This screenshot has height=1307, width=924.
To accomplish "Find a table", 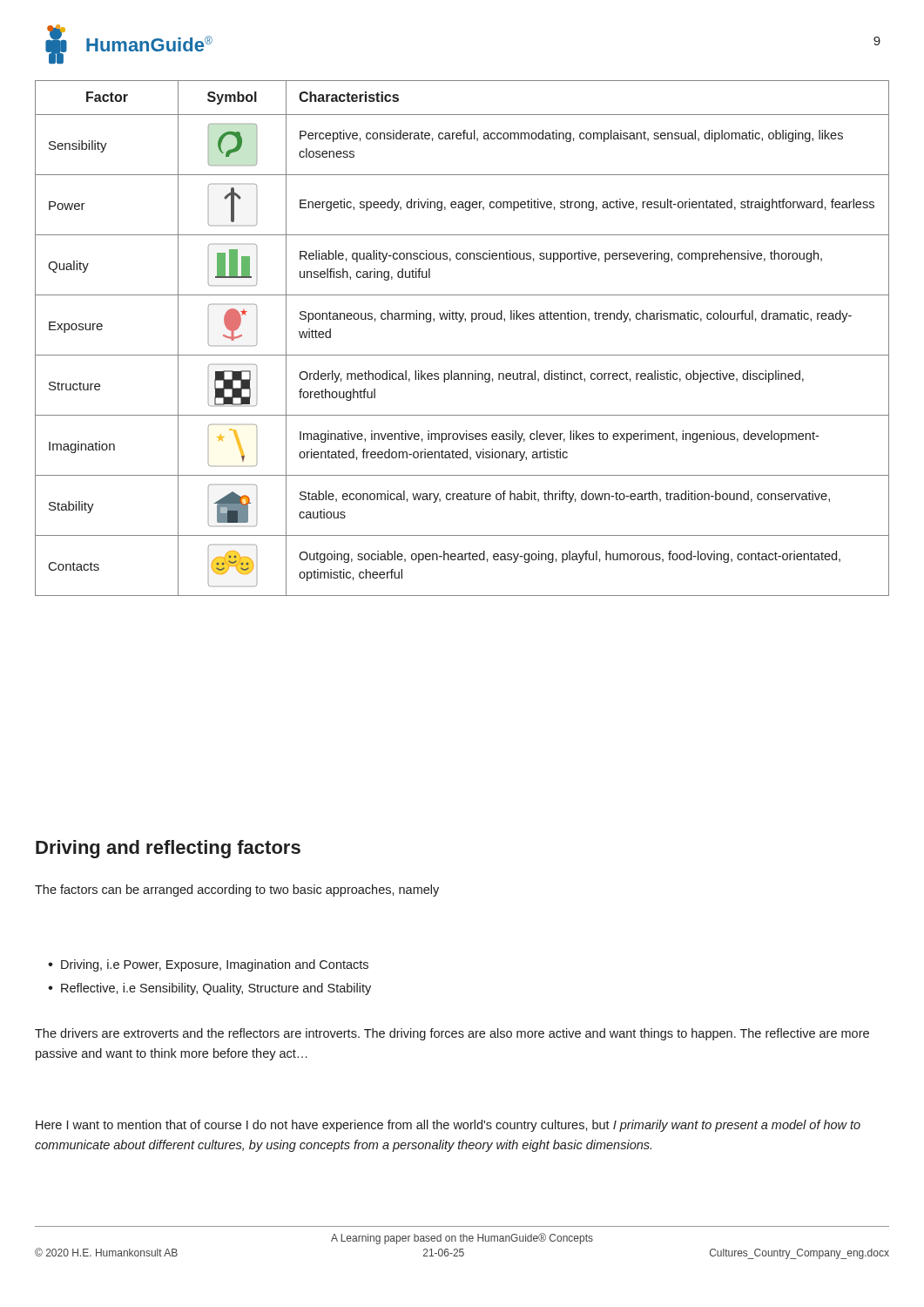I will (x=462, y=338).
